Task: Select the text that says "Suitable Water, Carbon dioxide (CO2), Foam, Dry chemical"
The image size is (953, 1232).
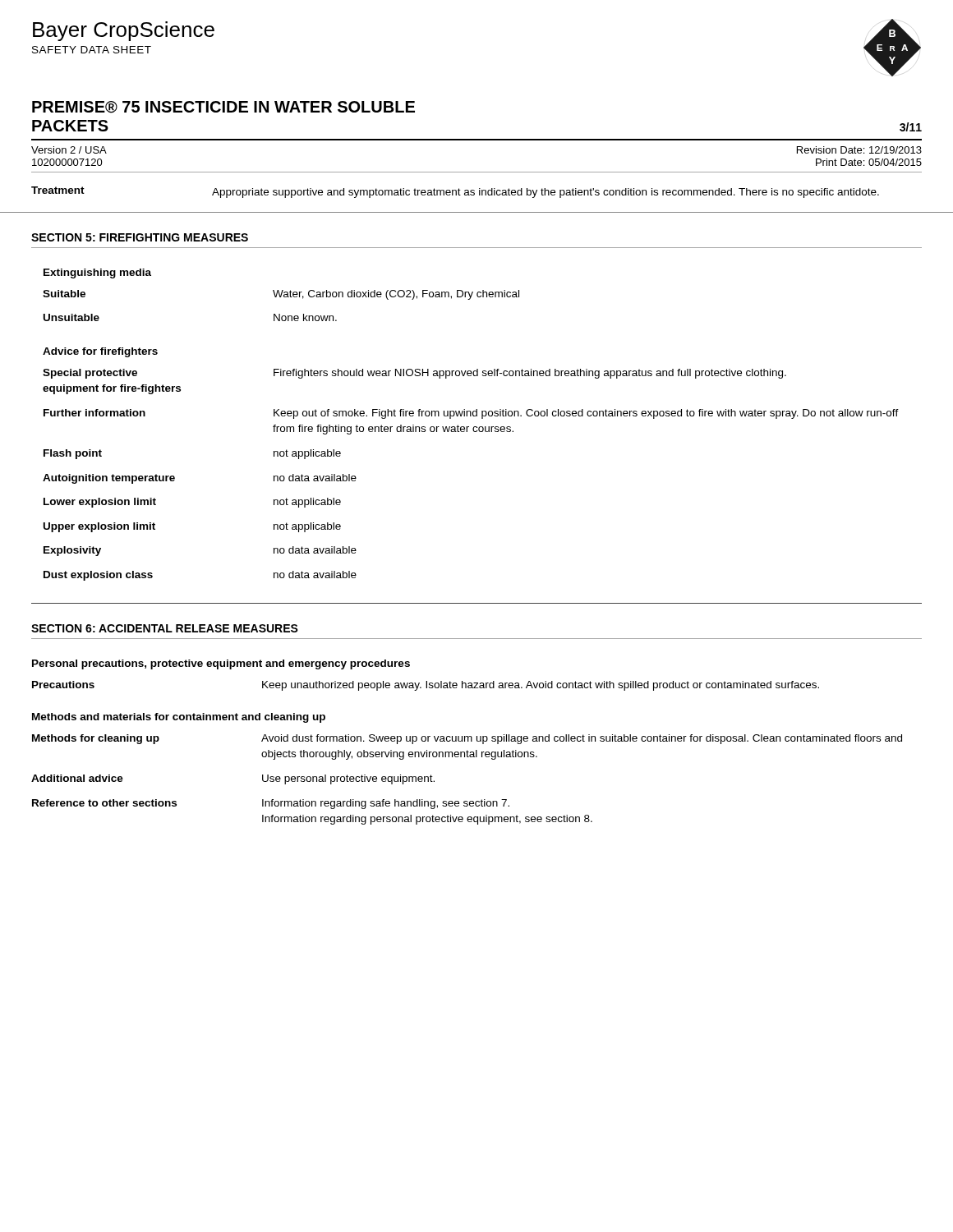Action: [482, 294]
